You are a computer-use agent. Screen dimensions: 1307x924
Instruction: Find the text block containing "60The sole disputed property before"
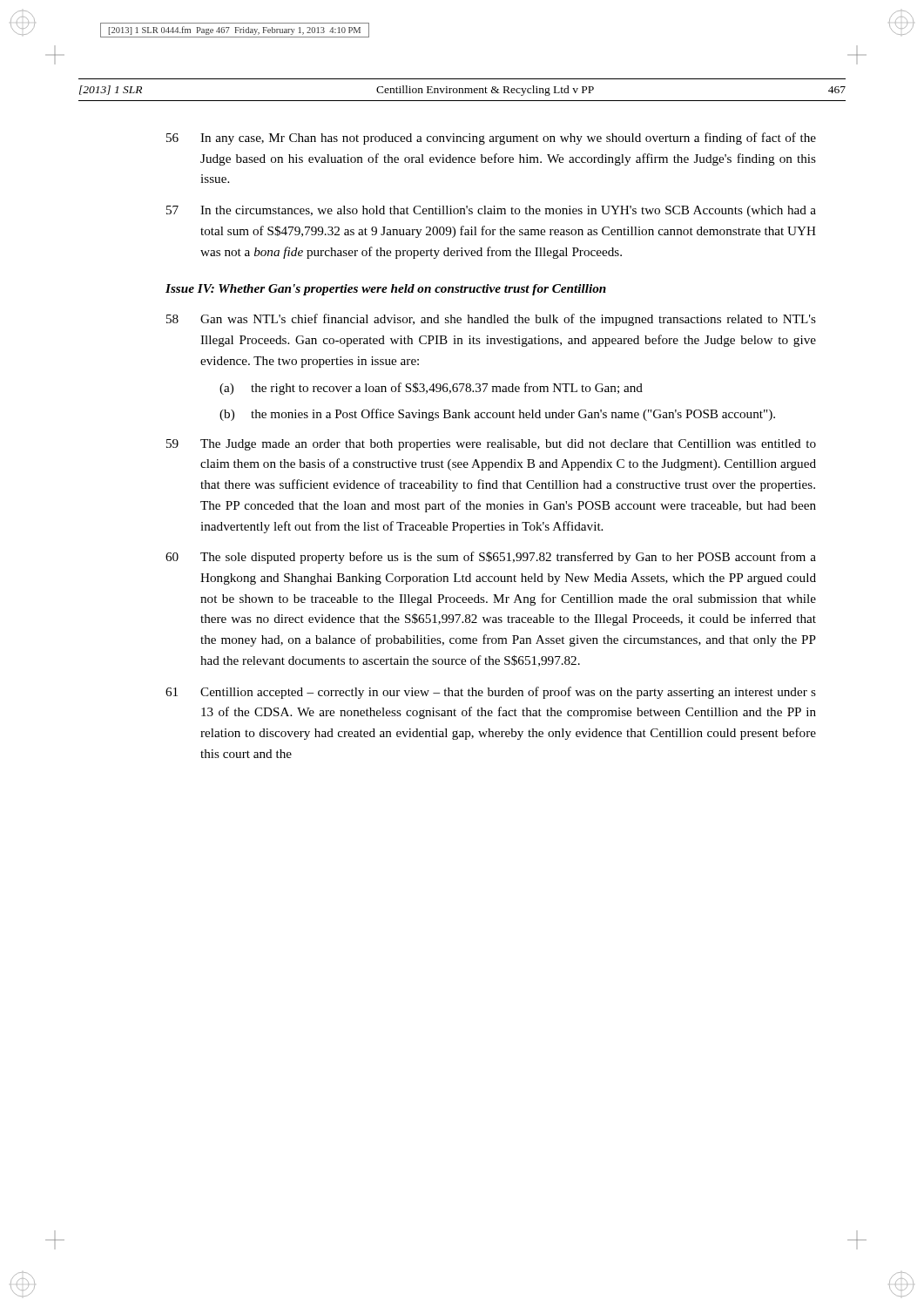point(491,609)
